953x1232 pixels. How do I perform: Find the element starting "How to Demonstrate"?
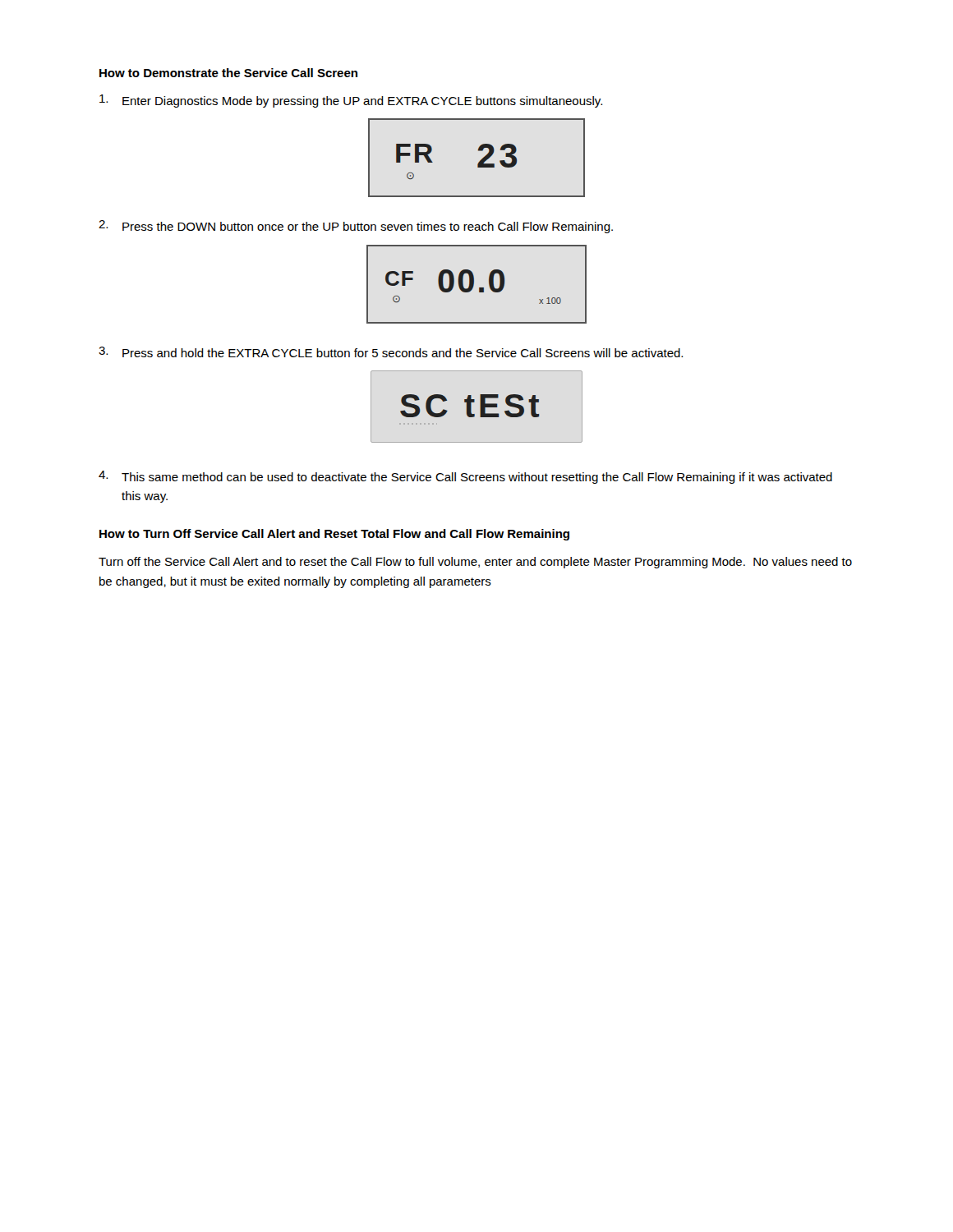point(228,73)
